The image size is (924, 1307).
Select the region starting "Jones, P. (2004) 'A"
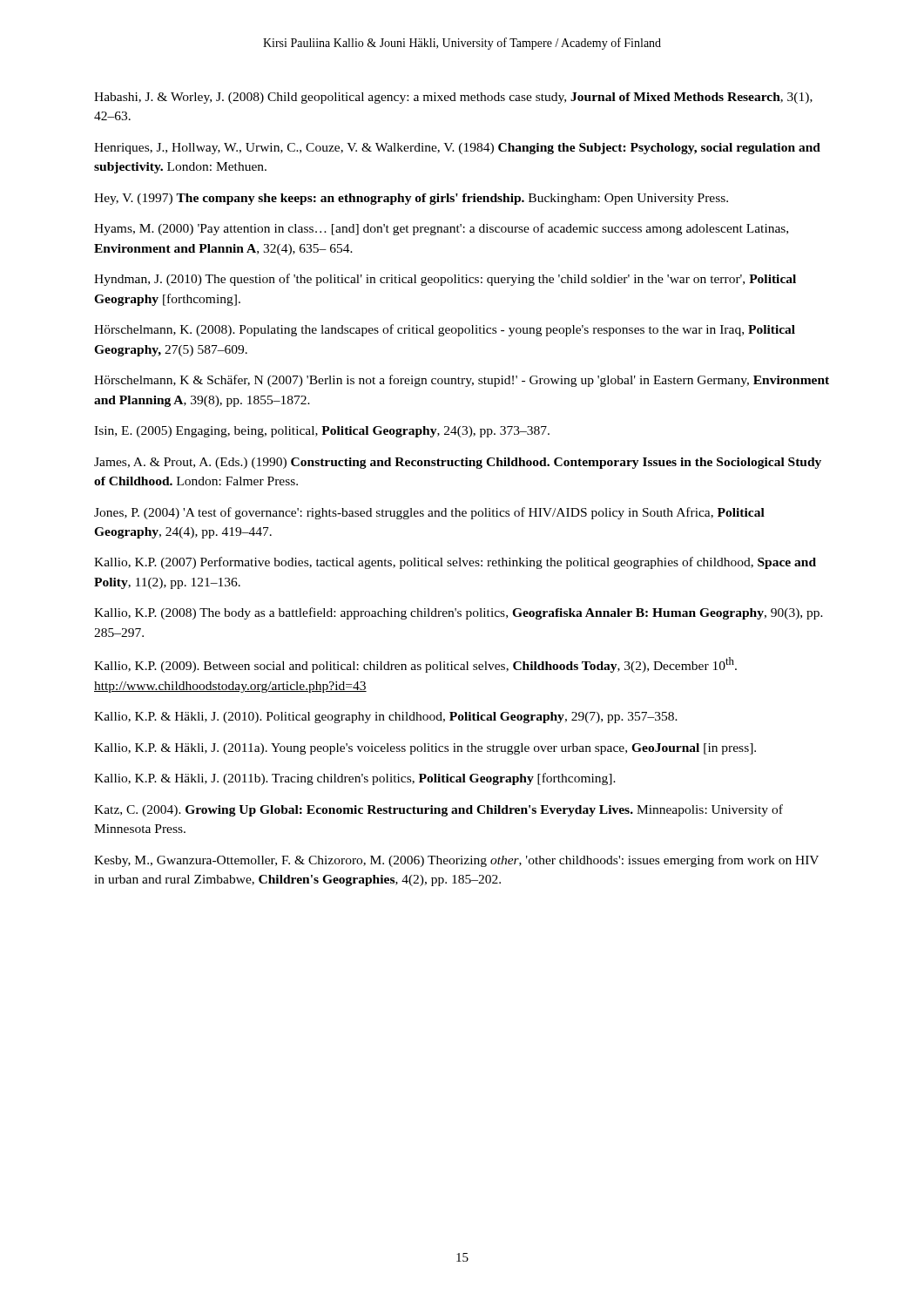[429, 521]
